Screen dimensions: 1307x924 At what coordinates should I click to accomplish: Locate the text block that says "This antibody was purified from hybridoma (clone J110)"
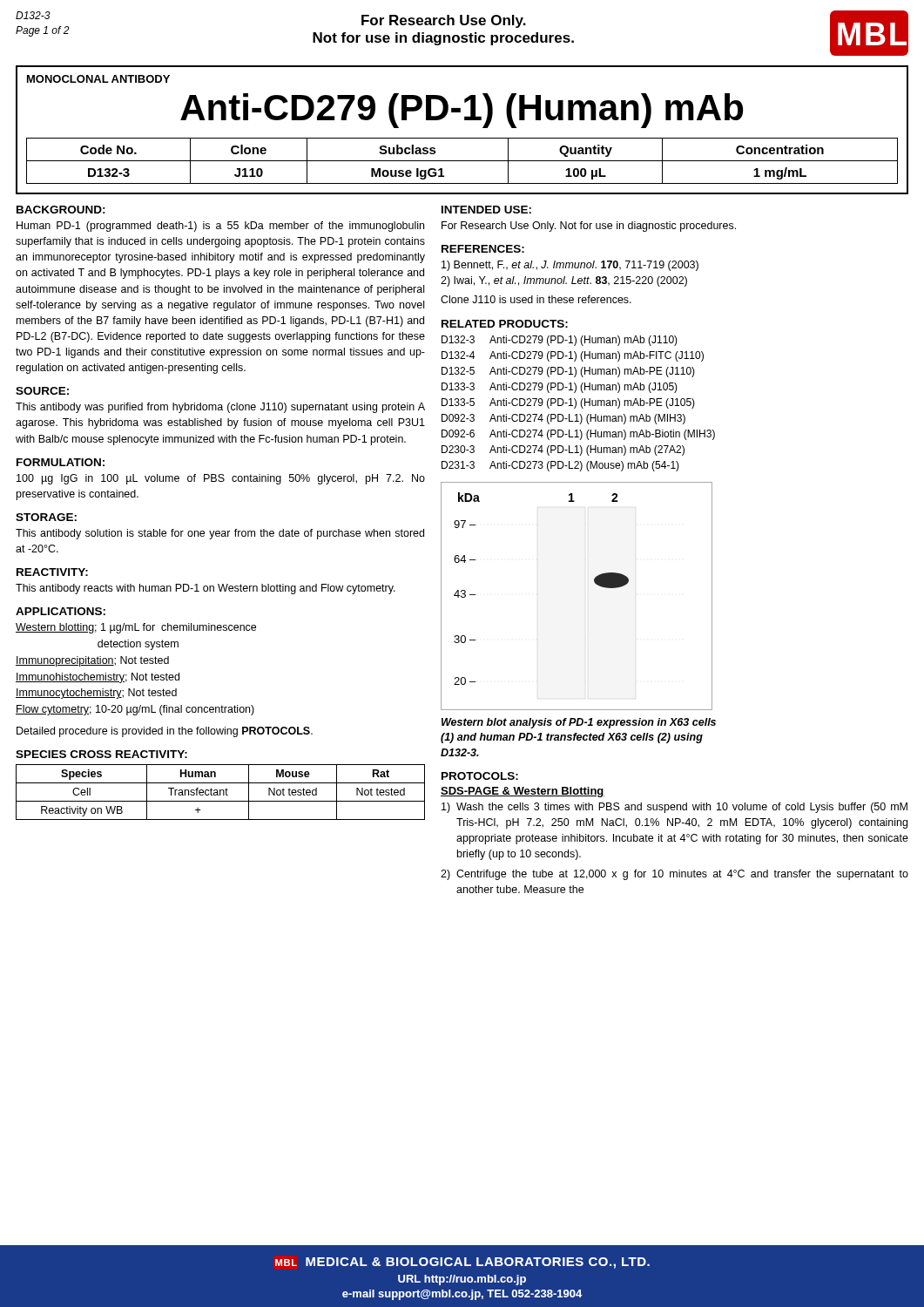pyautogui.click(x=220, y=423)
